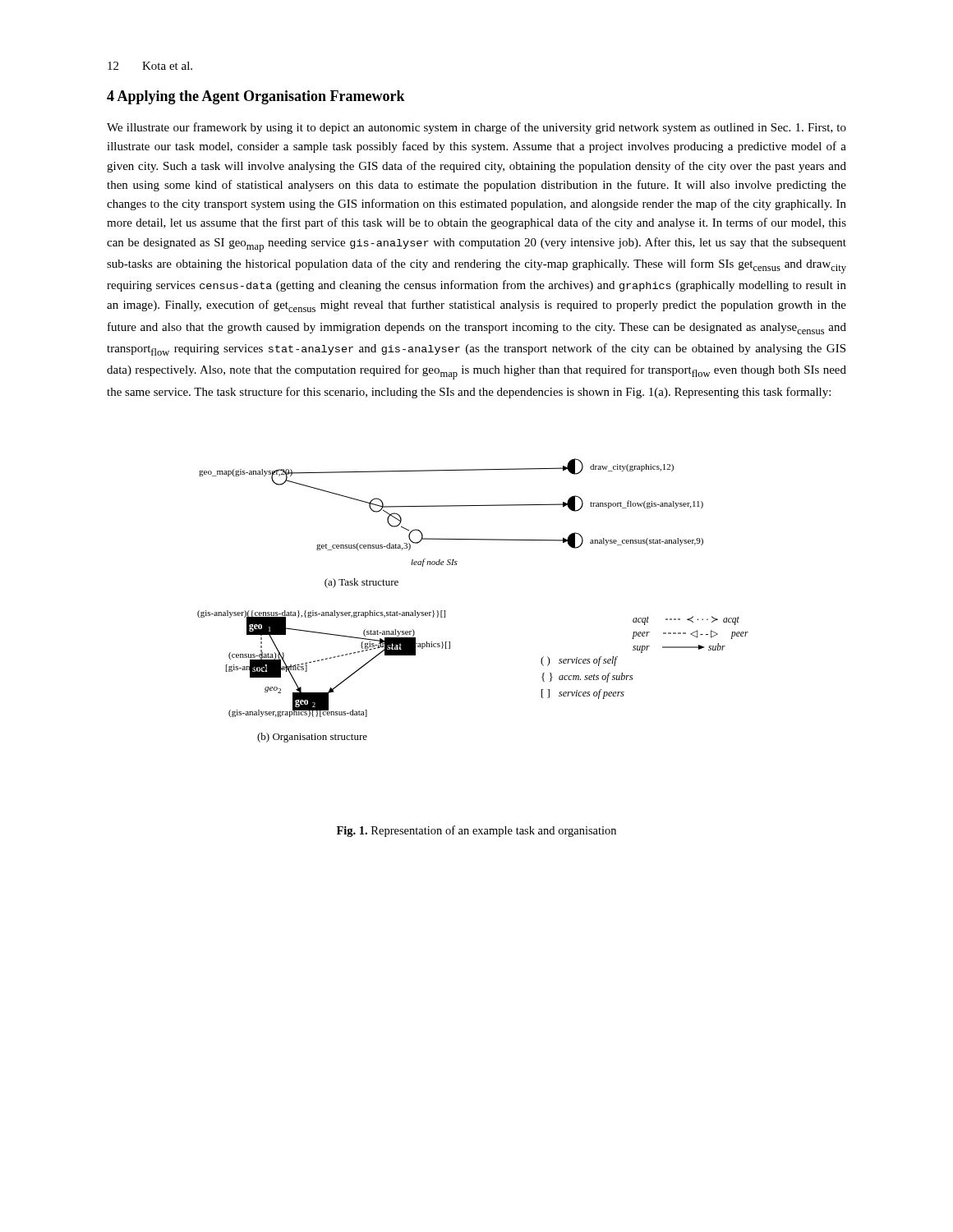Find the text starting "We illustrate our framework by using it to"
The image size is (953, 1232).
point(476,259)
